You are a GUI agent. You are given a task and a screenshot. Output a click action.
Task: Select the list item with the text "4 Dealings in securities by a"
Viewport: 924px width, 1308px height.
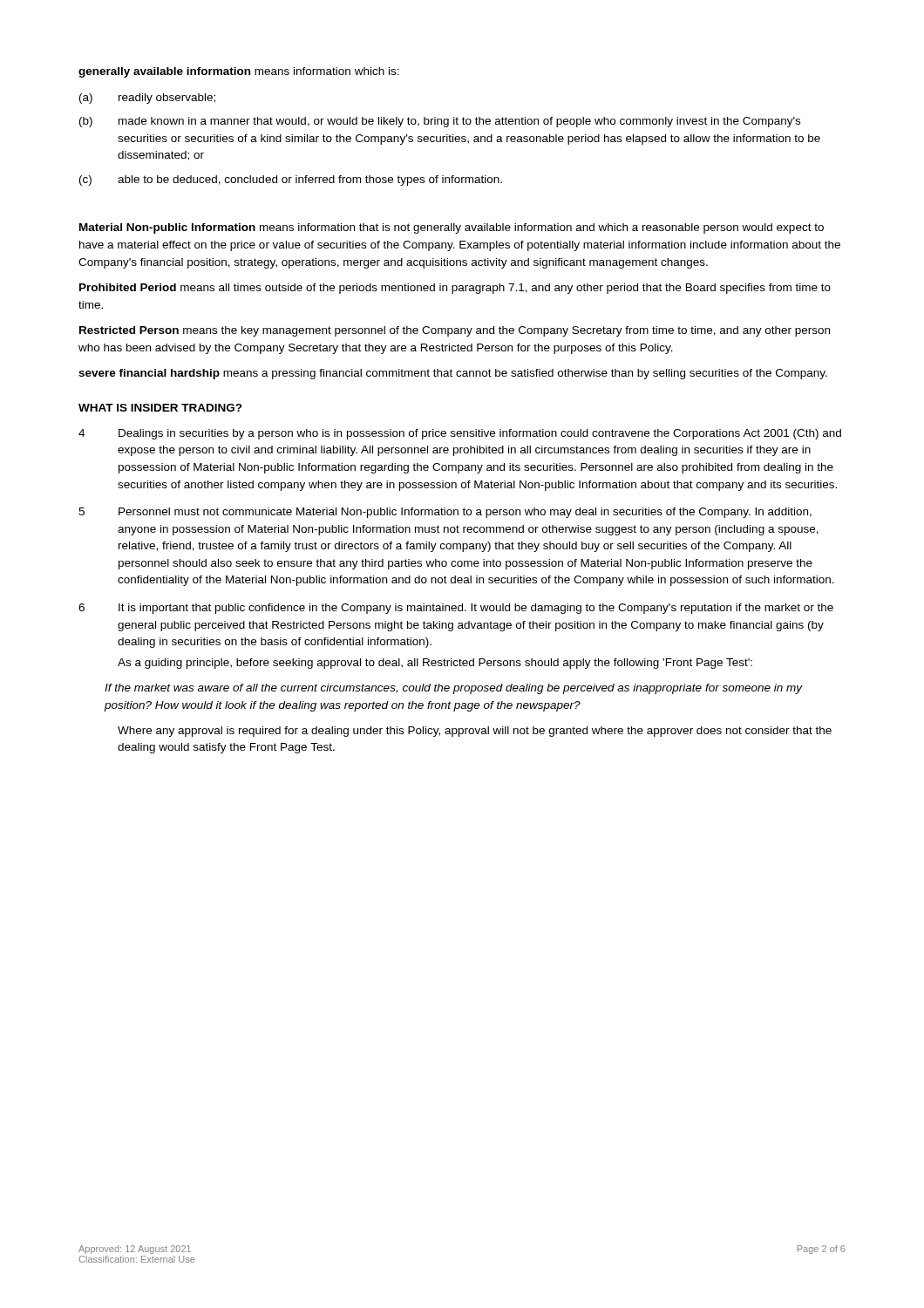[x=462, y=459]
